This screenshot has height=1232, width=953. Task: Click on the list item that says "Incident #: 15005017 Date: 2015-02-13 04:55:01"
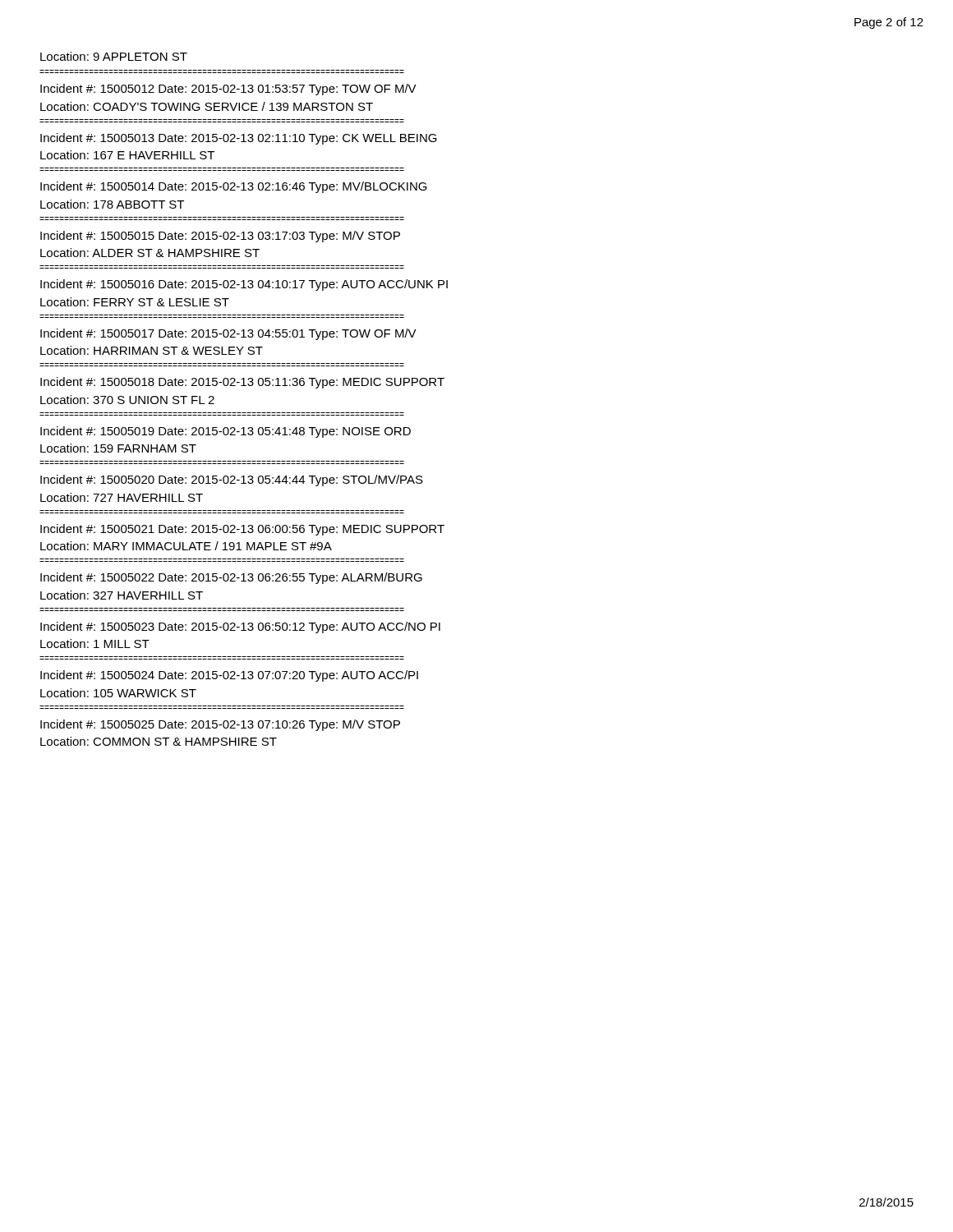228,334
